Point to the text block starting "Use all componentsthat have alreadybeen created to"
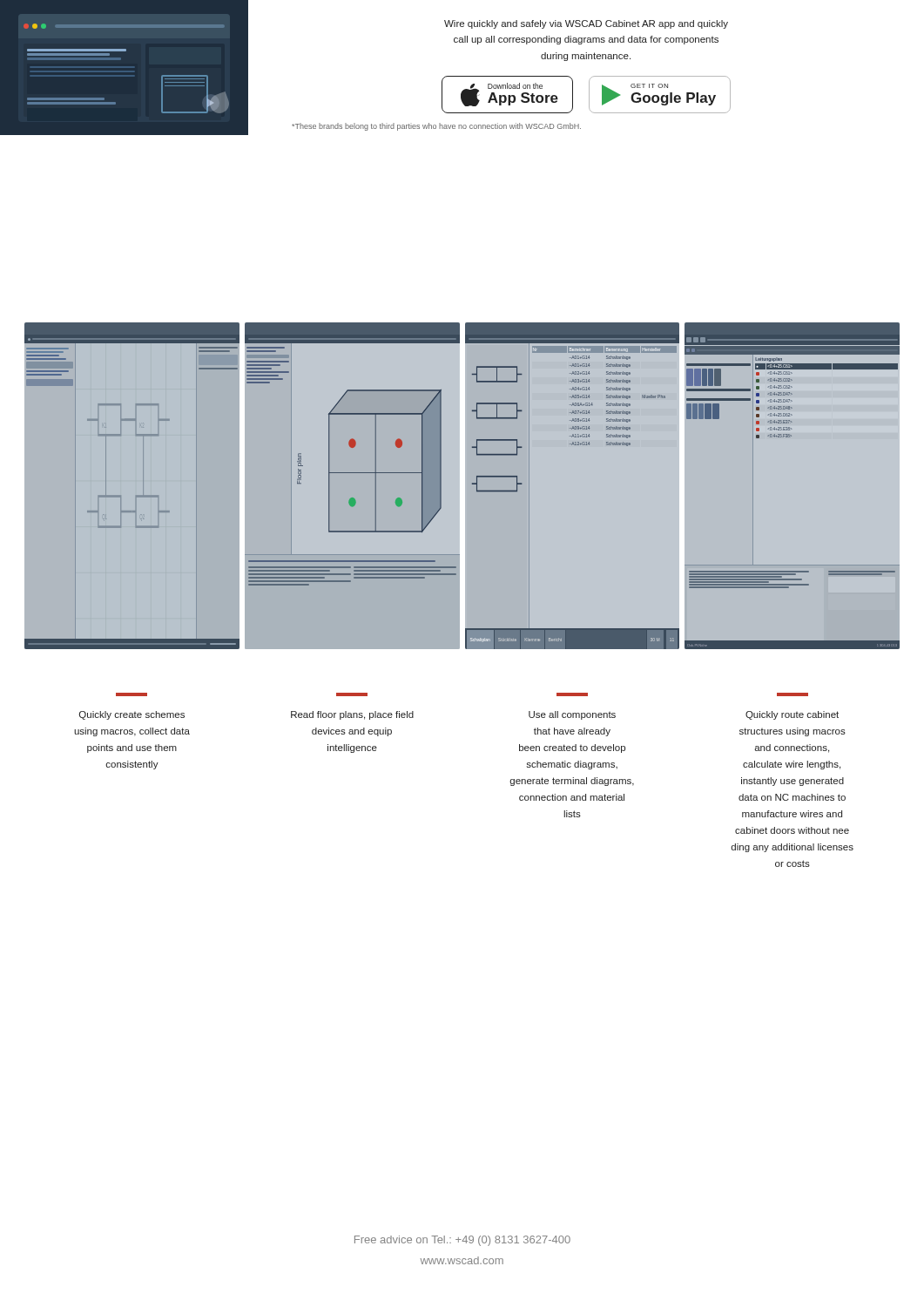Image resolution: width=924 pixels, height=1307 pixels. [572, 758]
